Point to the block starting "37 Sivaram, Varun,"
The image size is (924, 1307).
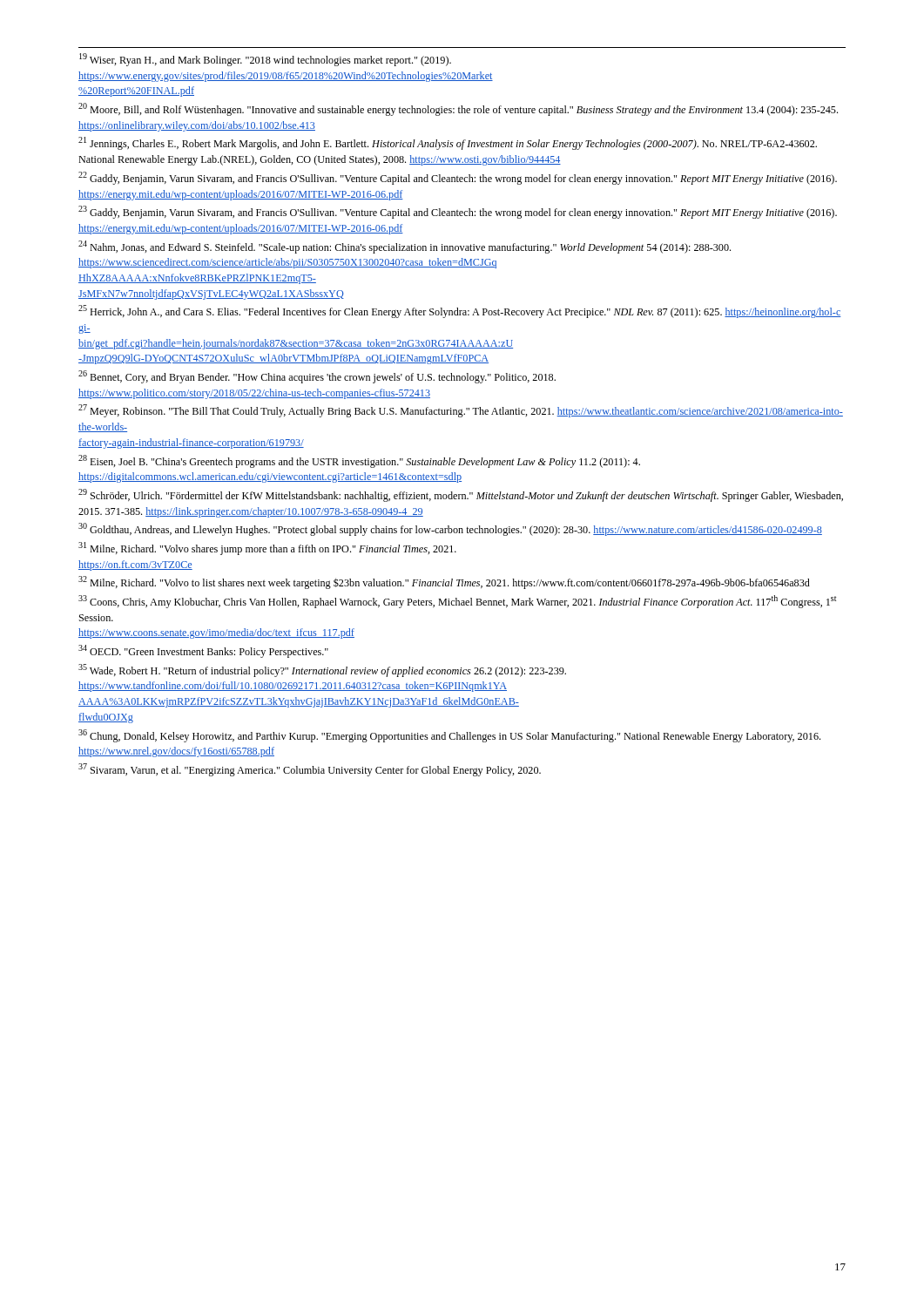pyautogui.click(x=310, y=770)
